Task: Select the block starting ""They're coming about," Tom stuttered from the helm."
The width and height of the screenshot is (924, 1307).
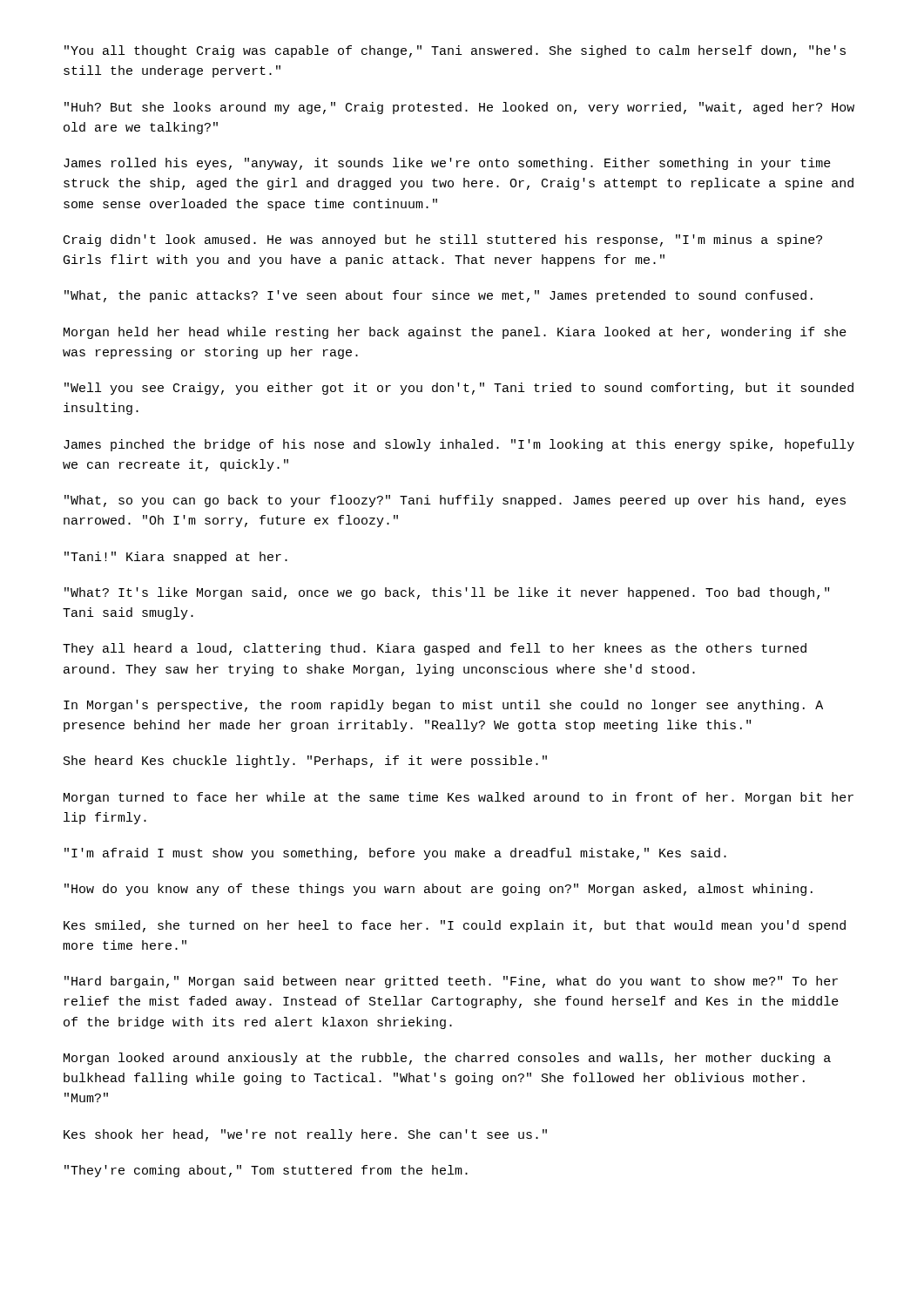Action: (x=267, y=1171)
